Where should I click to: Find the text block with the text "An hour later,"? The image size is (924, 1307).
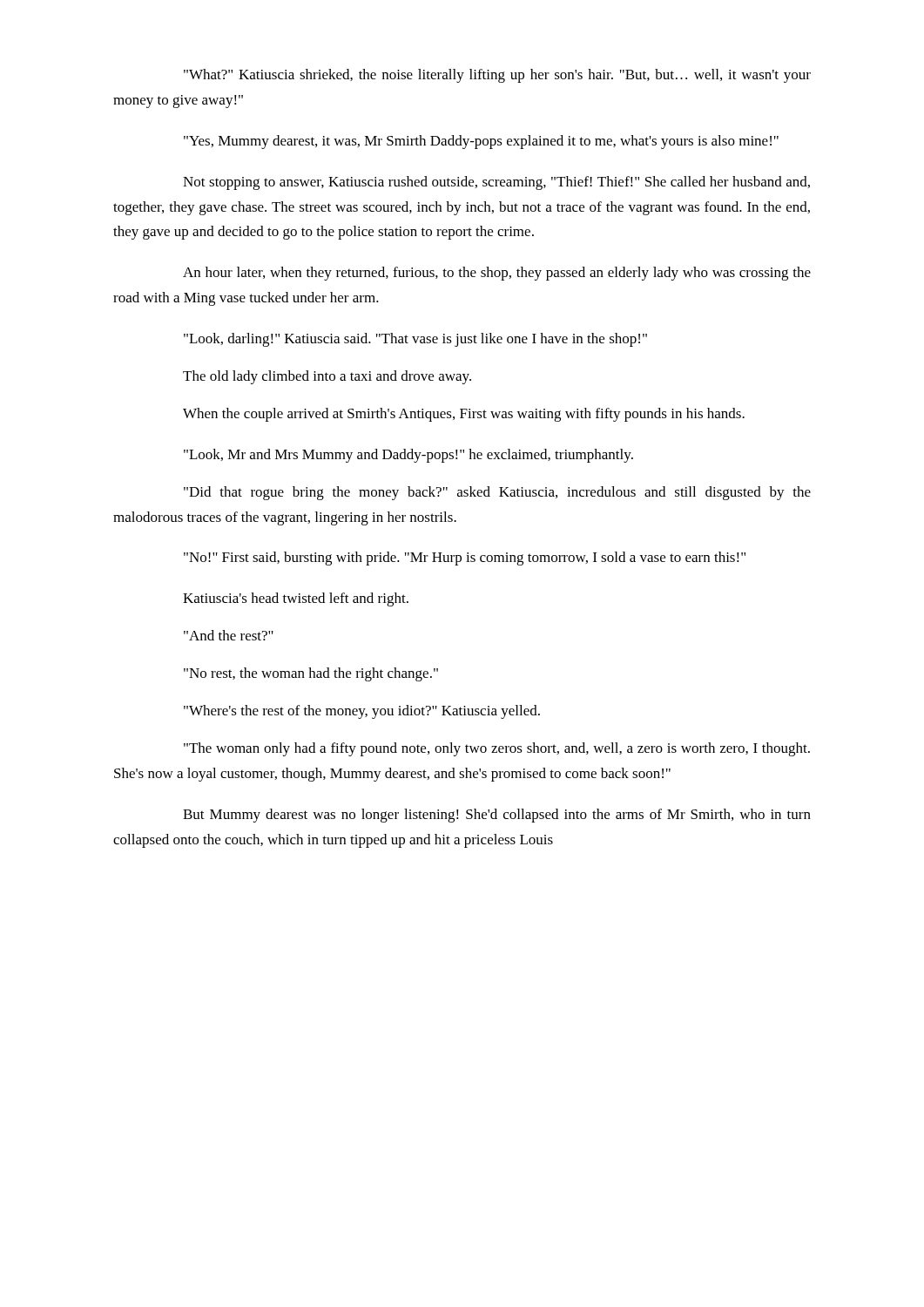pos(462,285)
